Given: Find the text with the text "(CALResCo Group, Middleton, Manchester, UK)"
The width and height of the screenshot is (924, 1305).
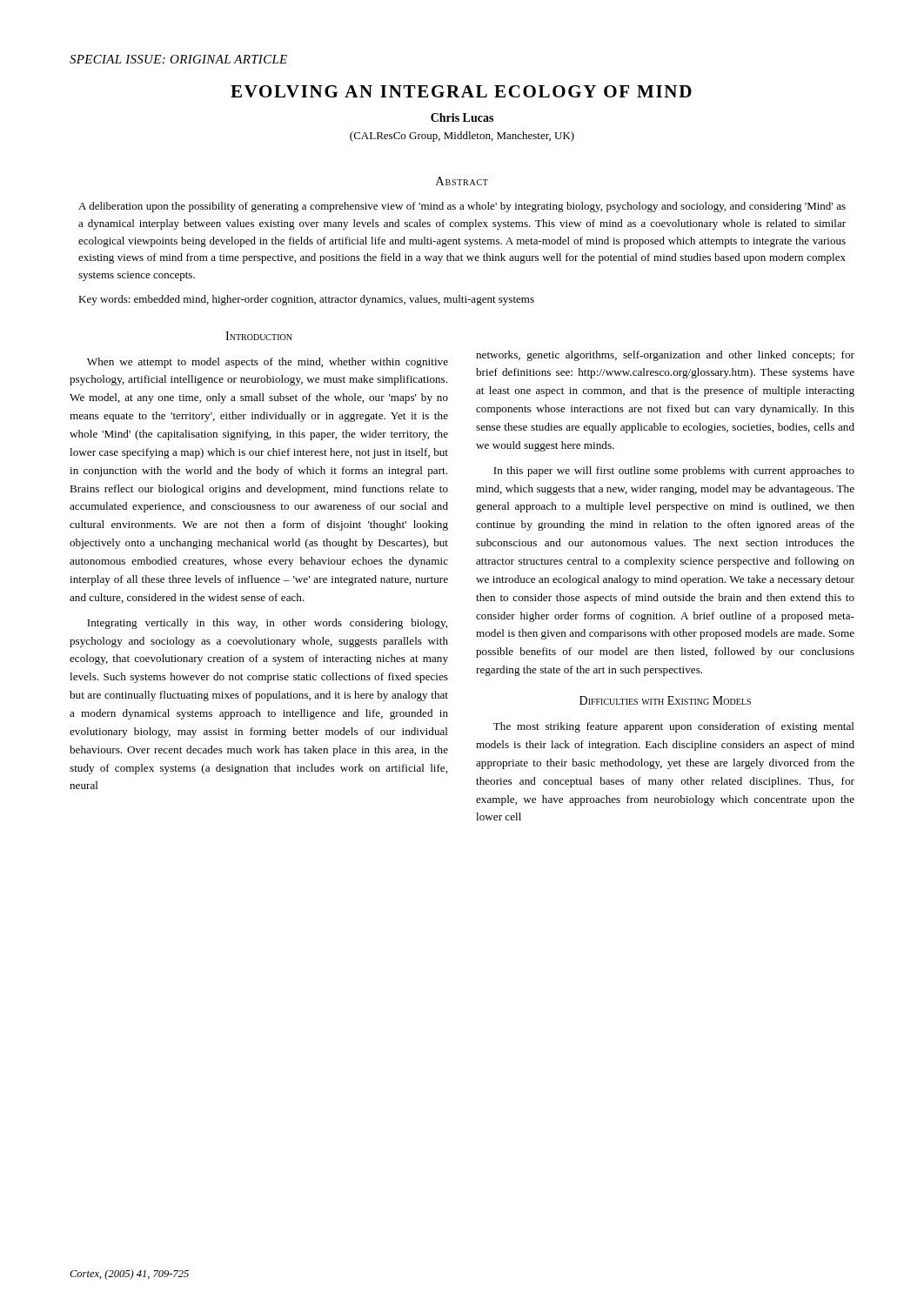Looking at the screenshot, I should pyautogui.click(x=462, y=135).
